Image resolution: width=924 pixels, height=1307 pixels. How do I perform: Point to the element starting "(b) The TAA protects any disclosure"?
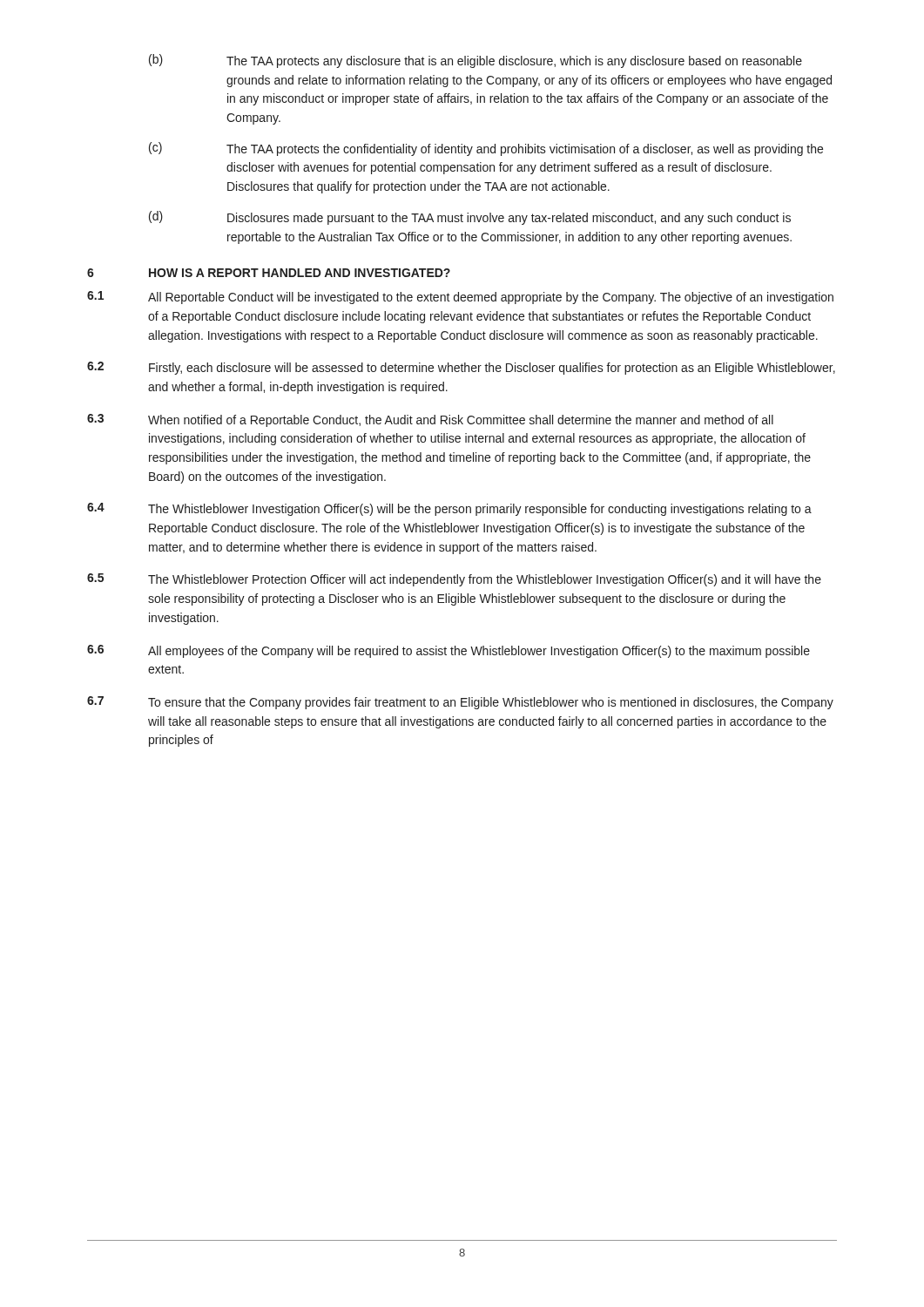point(462,90)
